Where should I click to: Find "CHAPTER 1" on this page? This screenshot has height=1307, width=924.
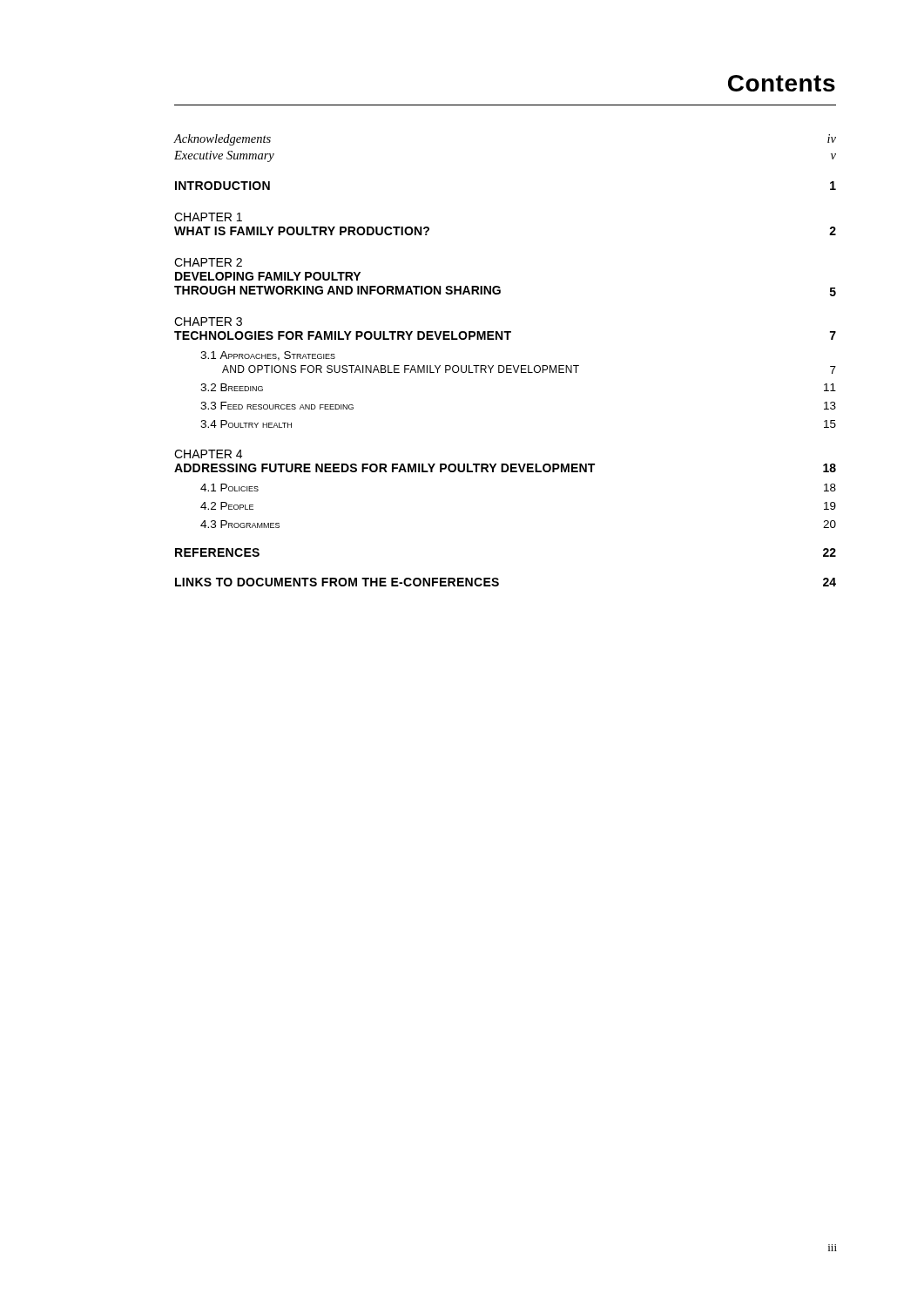click(x=208, y=217)
